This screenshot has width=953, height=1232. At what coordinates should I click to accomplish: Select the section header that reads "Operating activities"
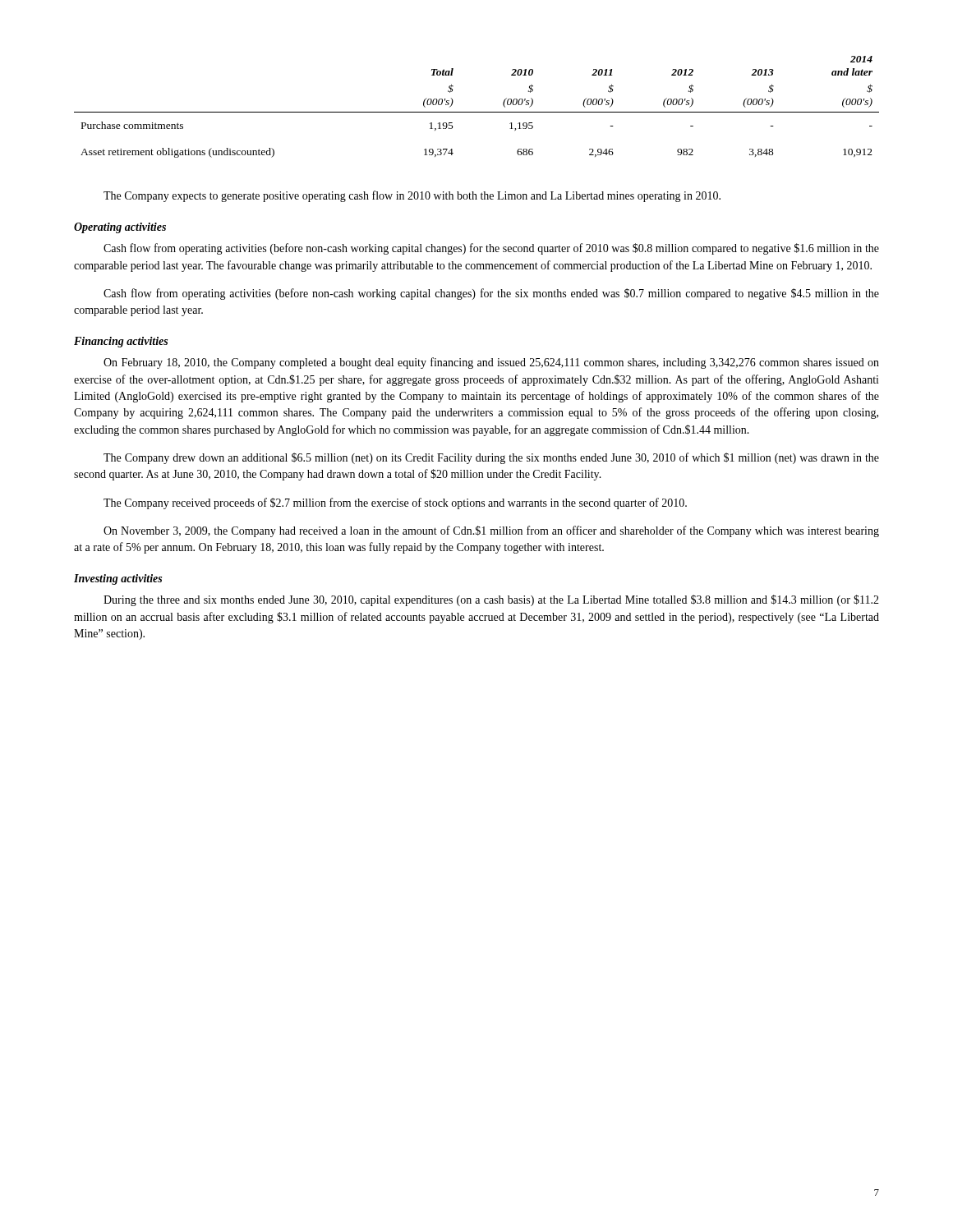pyautogui.click(x=120, y=227)
